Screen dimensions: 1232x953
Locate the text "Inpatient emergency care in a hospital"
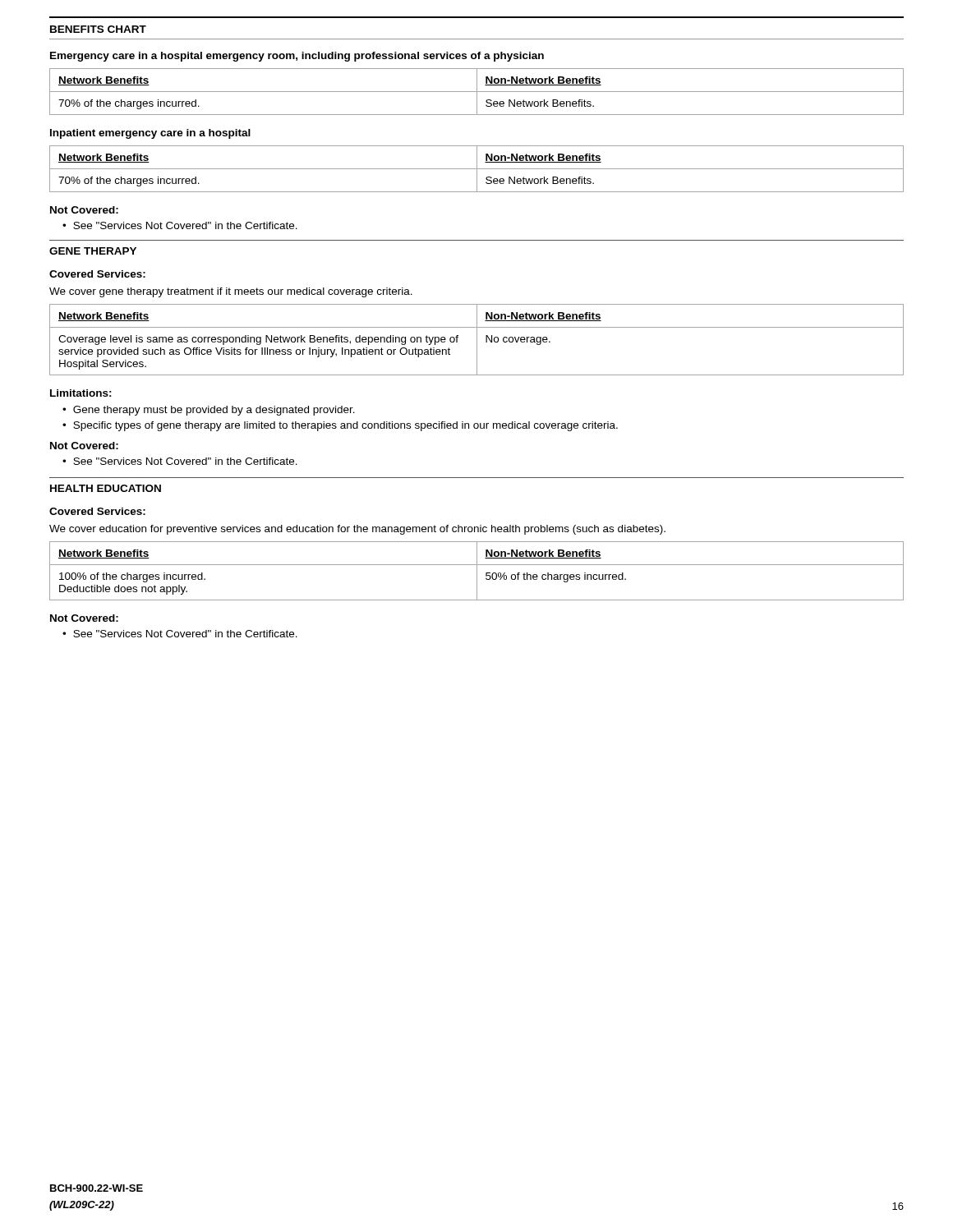pyautogui.click(x=150, y=133)
